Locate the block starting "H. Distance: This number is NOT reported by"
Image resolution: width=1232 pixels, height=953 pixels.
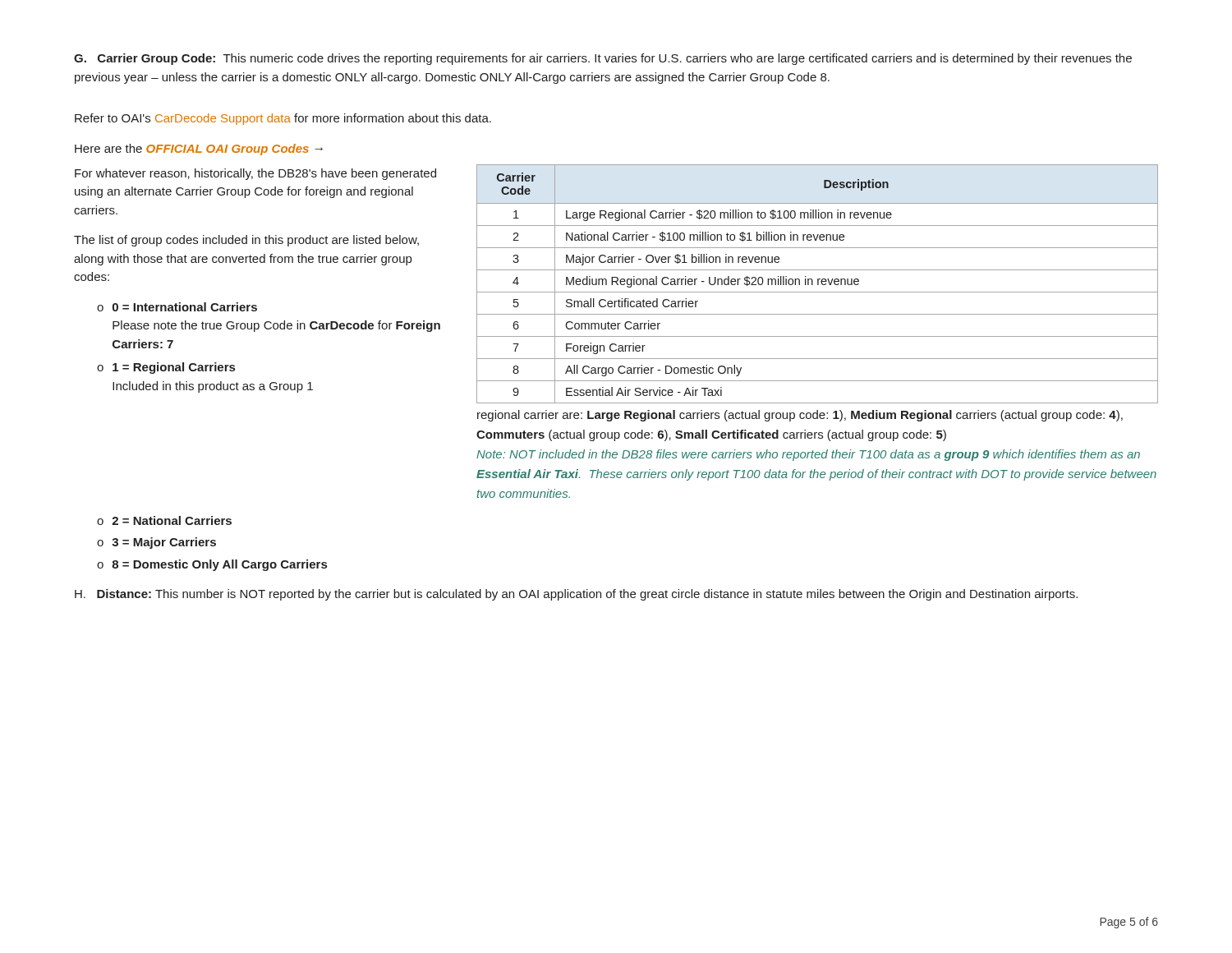point(576,594)
